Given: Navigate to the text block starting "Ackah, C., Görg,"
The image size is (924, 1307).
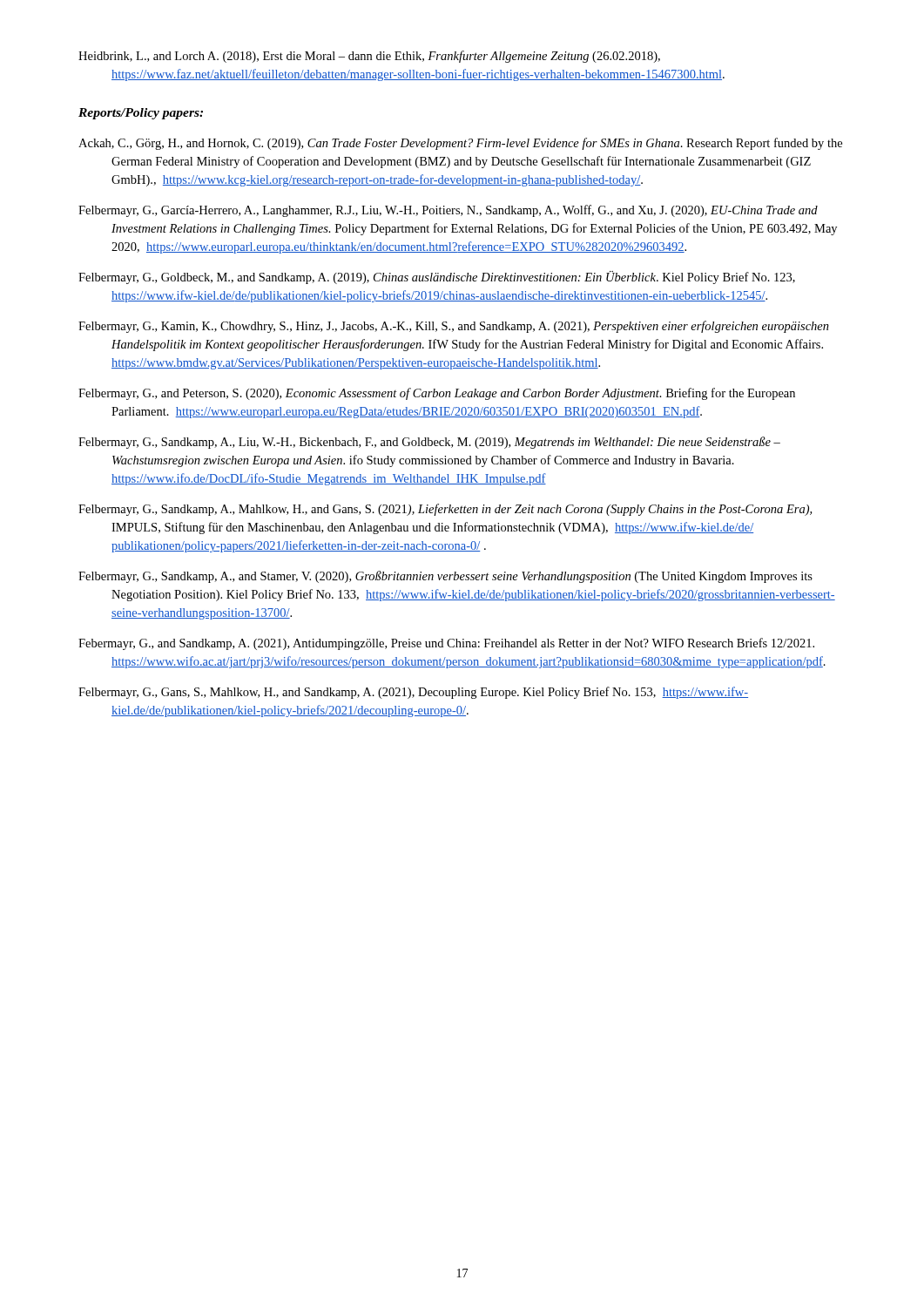Looking at the screenshot, I should coord(461,161).
